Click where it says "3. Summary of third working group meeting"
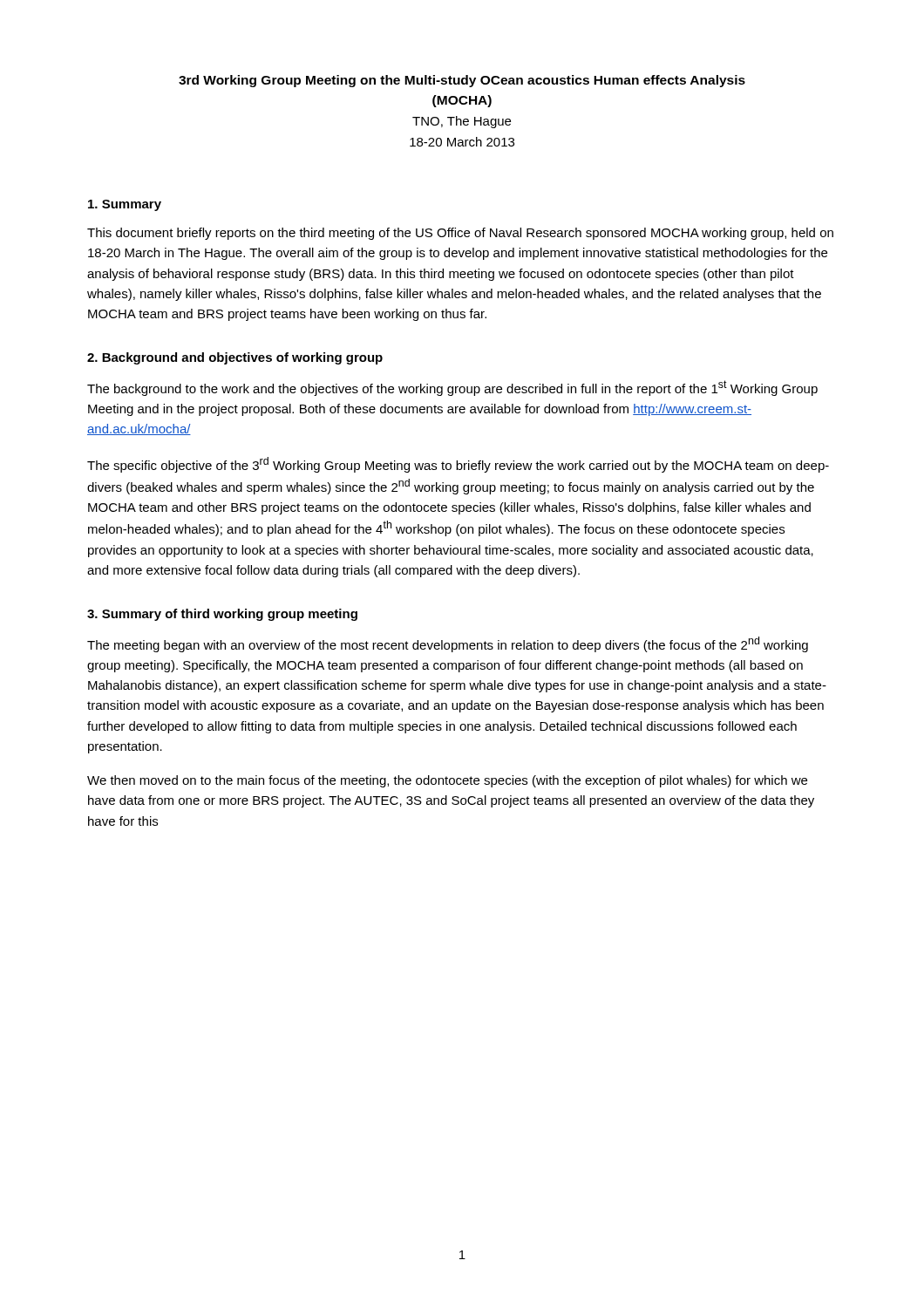 click(223, 613)
